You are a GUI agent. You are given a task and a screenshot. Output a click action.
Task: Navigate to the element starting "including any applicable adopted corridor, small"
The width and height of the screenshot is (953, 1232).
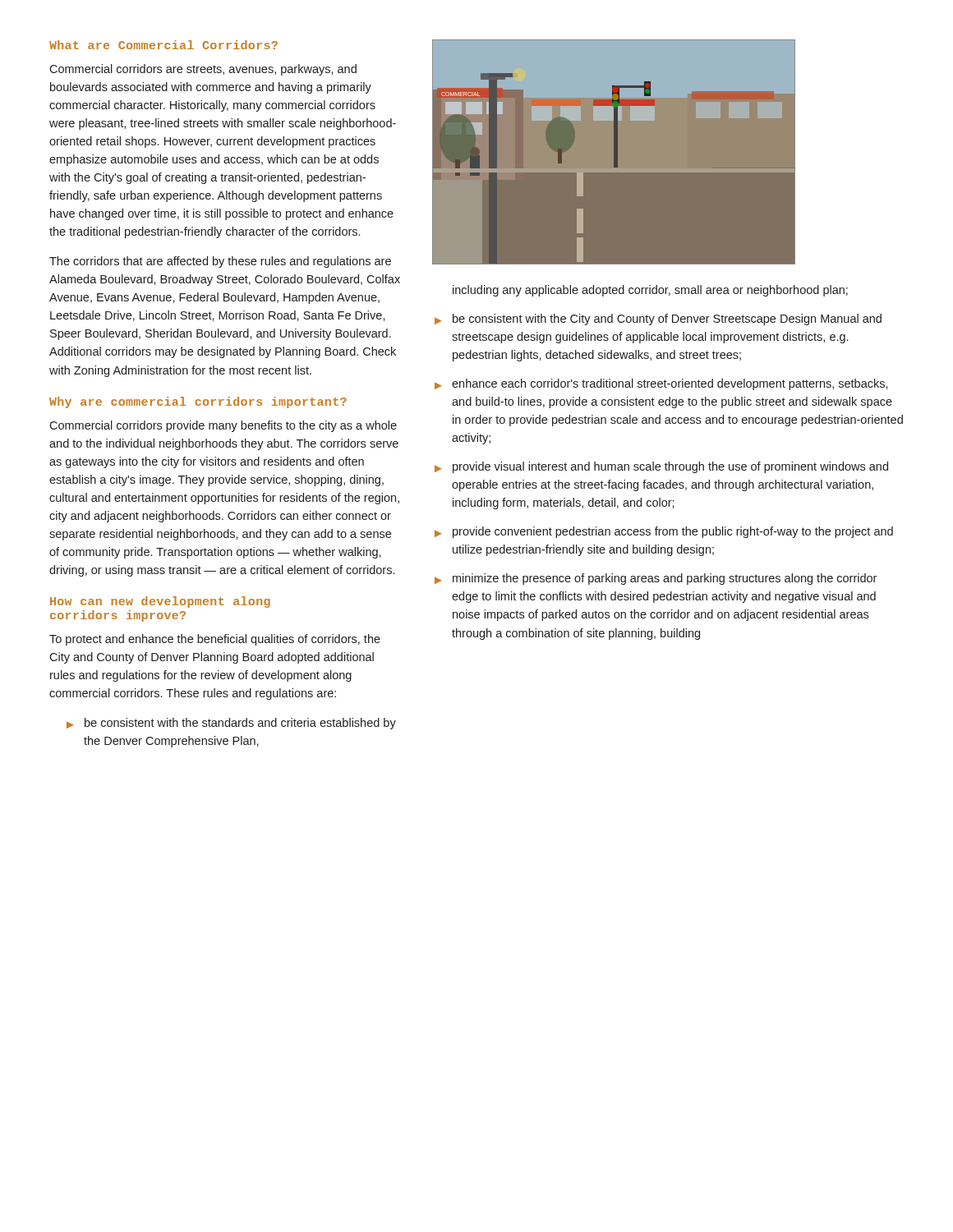point(678,290)
